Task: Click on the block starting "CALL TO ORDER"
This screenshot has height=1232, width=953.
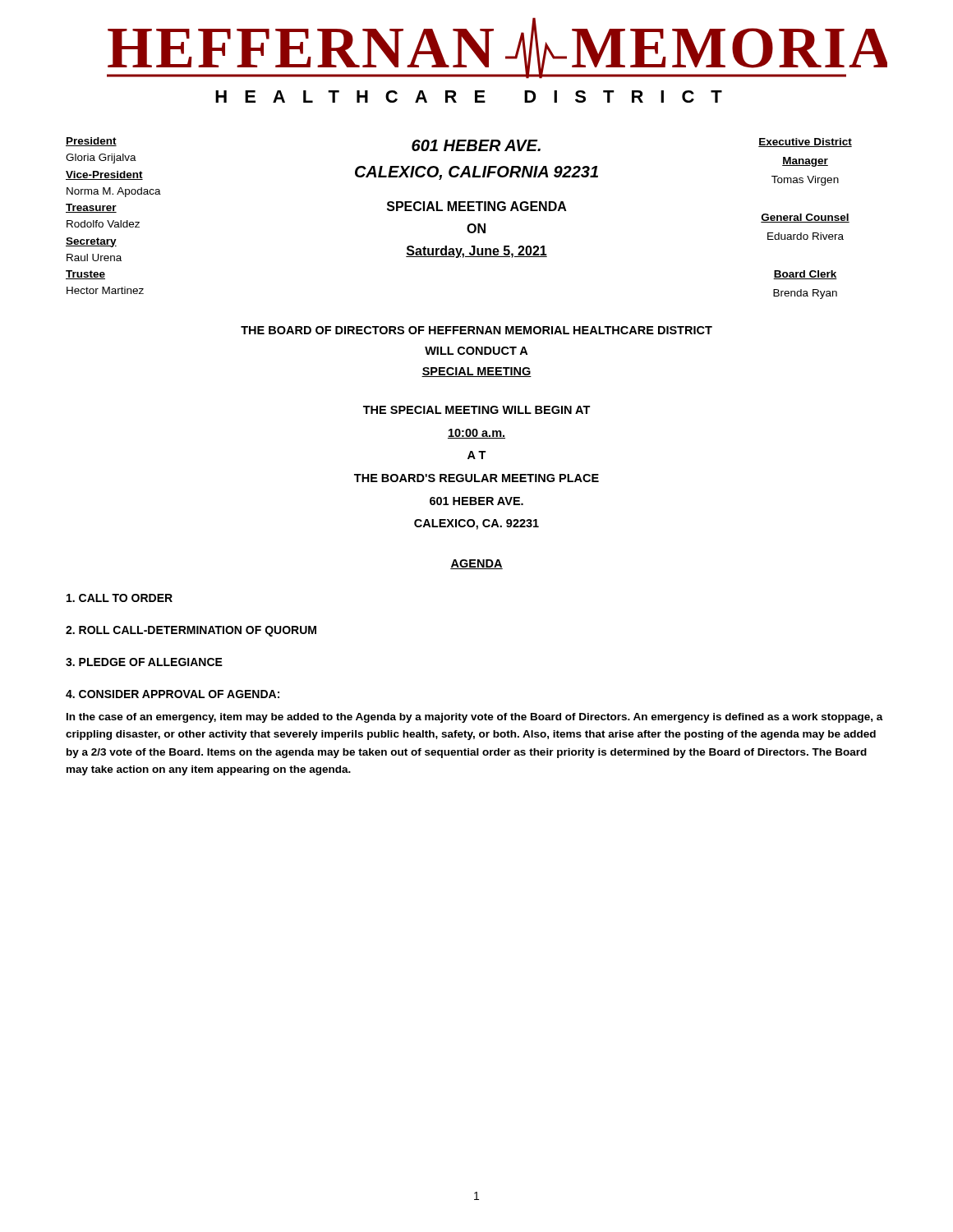Action: tap(119, 598)
